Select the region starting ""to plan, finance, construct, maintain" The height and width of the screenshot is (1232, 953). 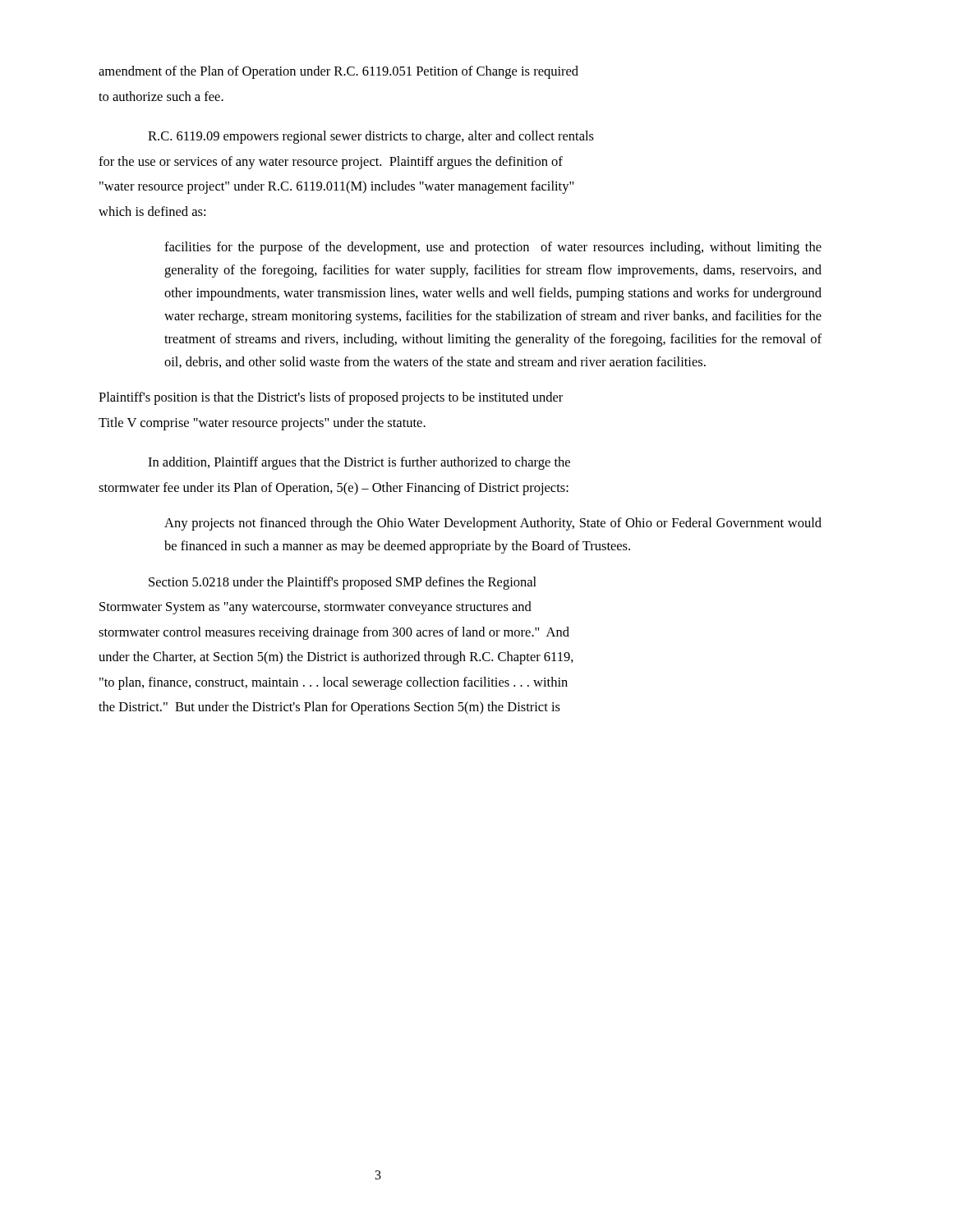[333, 682]
